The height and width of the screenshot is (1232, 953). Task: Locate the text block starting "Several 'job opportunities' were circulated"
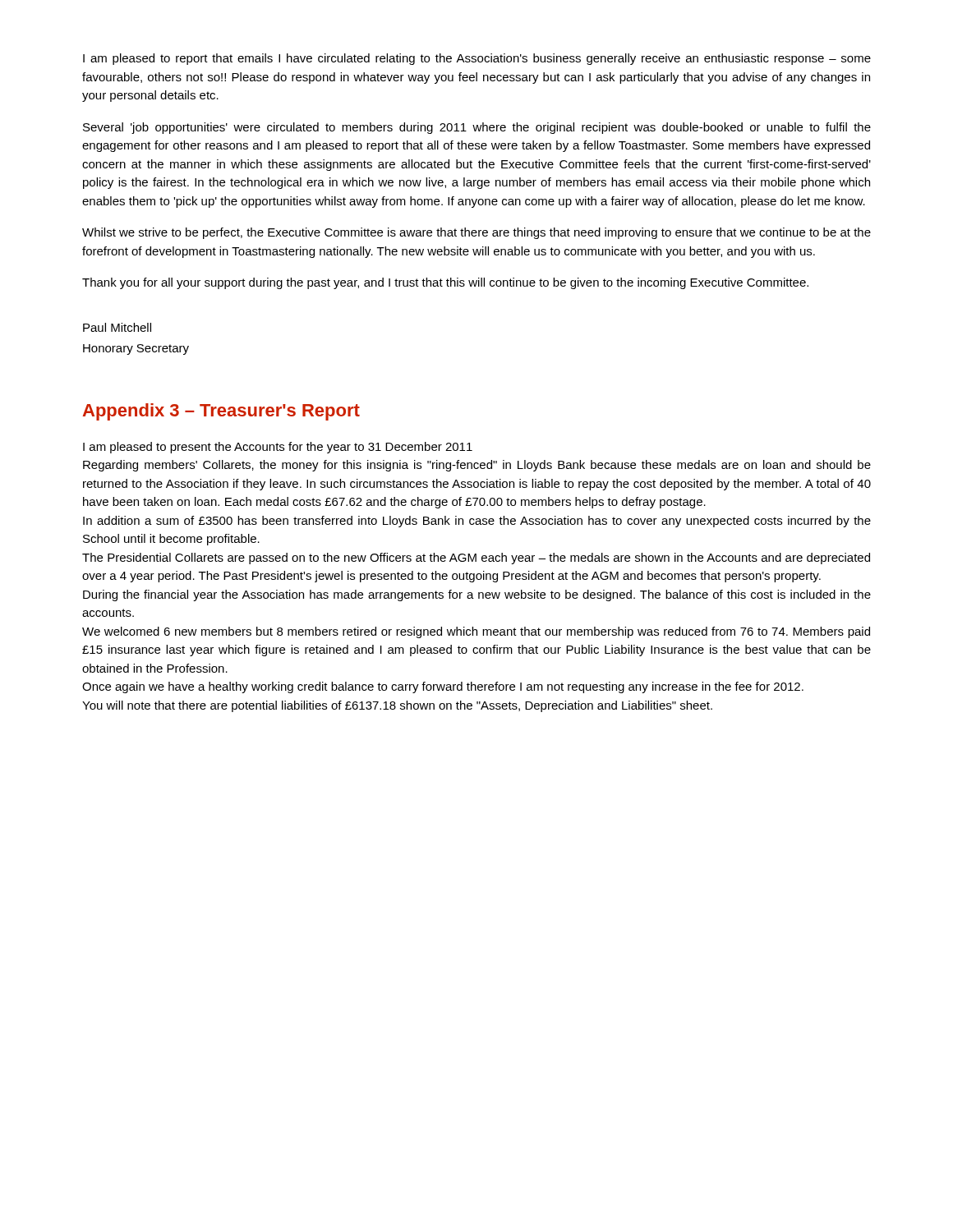point(476,163)
